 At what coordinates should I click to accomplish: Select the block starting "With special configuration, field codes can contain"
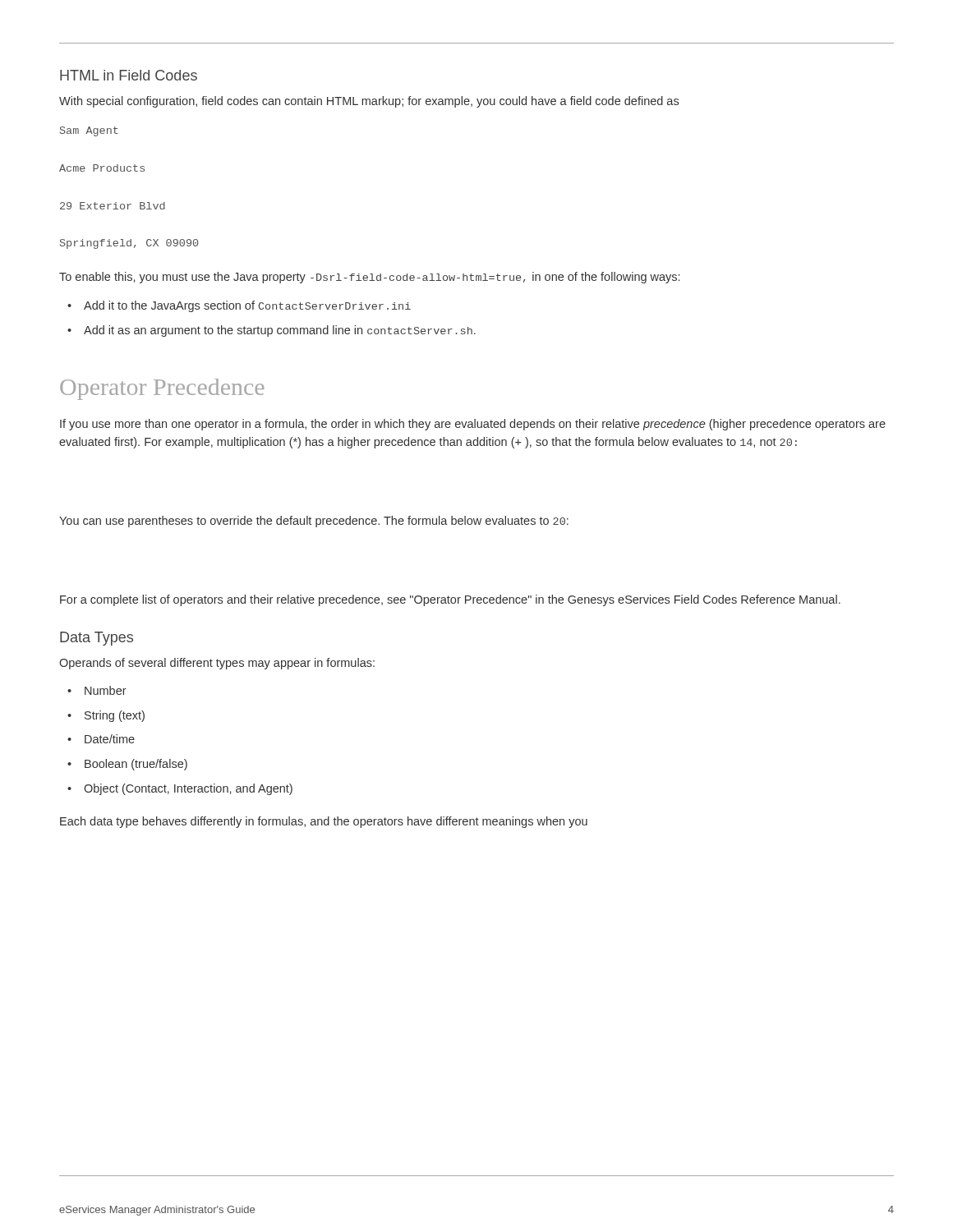(369, 101)
